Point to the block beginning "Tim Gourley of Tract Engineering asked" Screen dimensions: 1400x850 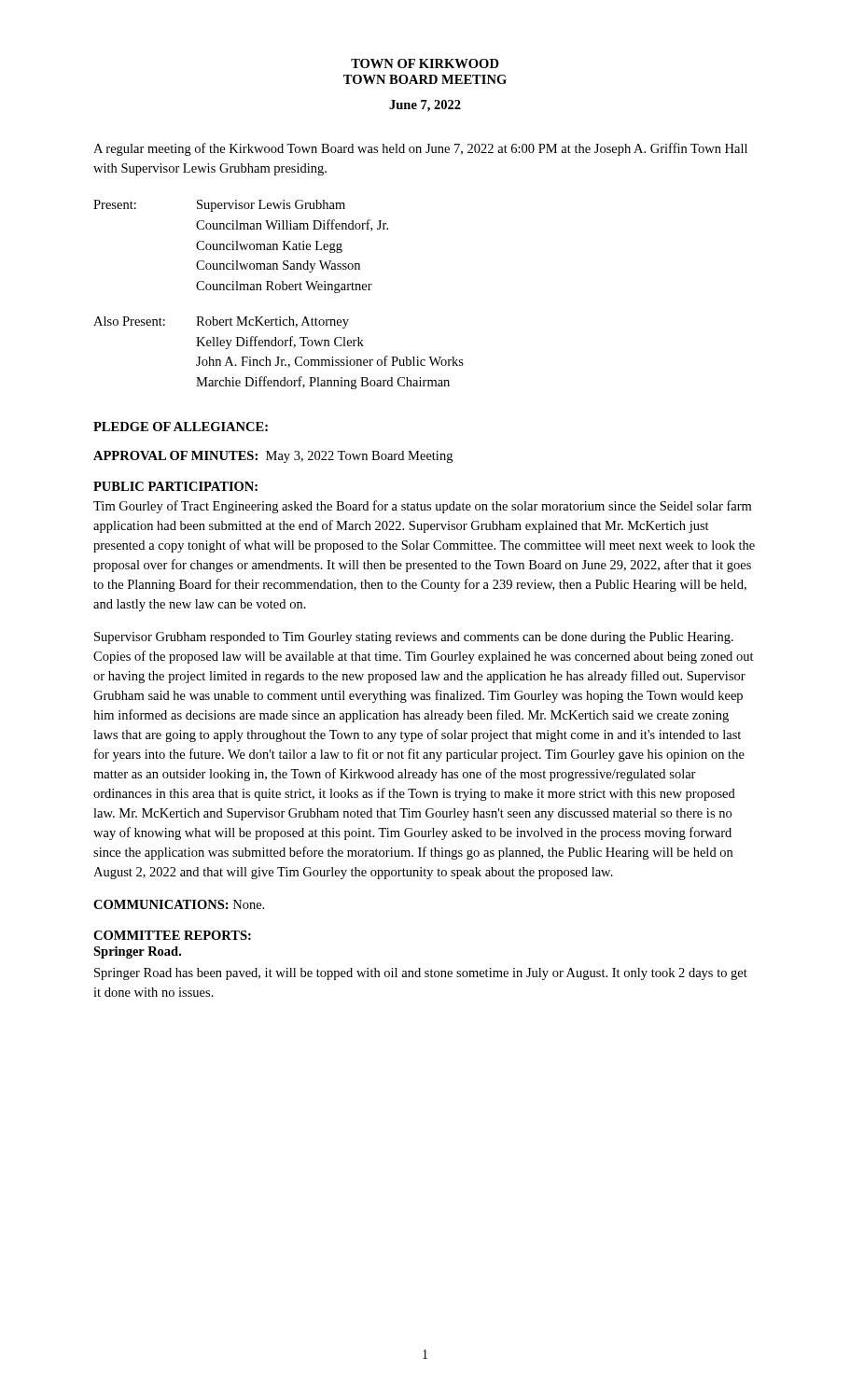424,555
